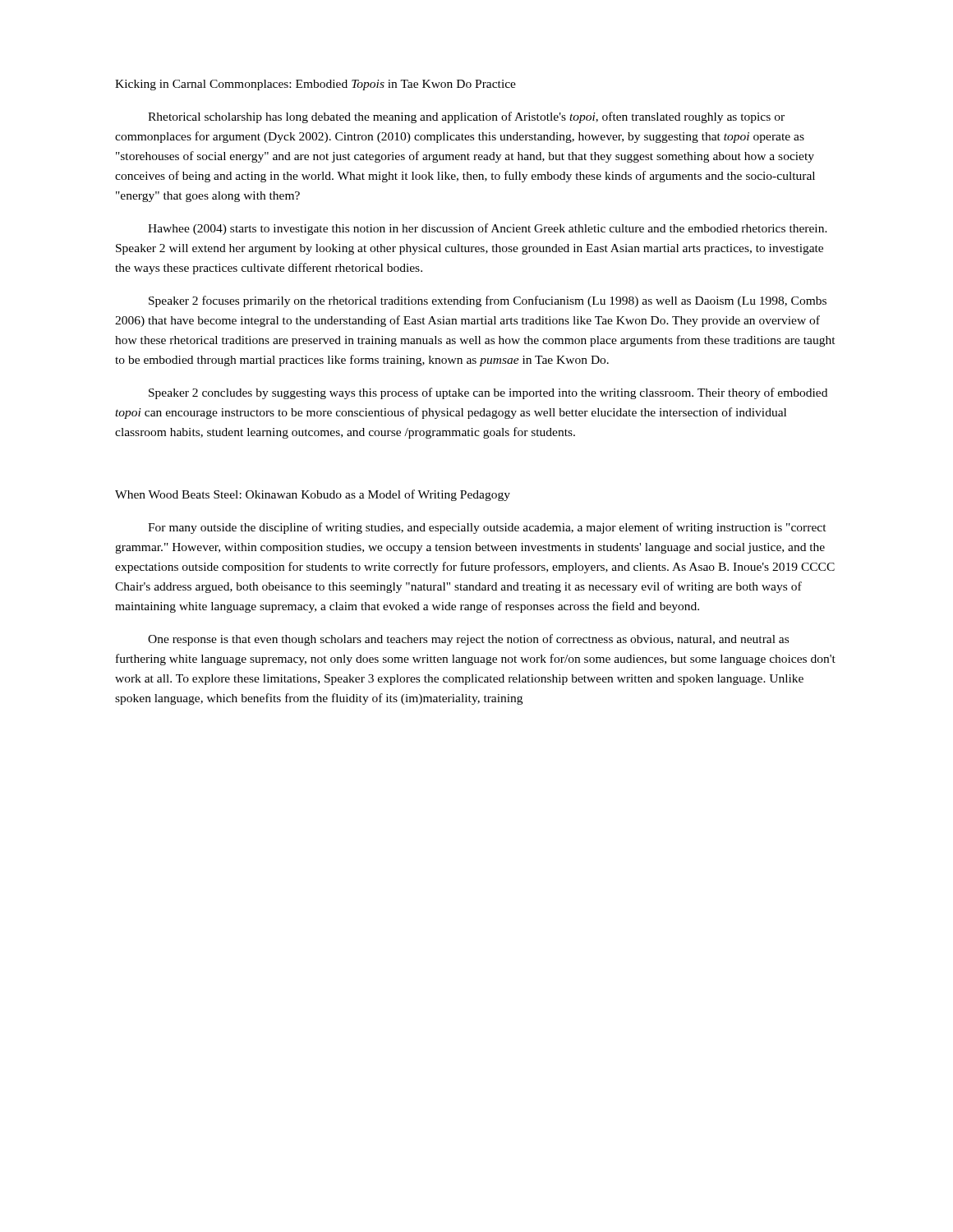Select the region starting "For many outside the discipline of"
Viewport: 953px width, 1232px height.
pyautogui.click(x=475, y=567)
